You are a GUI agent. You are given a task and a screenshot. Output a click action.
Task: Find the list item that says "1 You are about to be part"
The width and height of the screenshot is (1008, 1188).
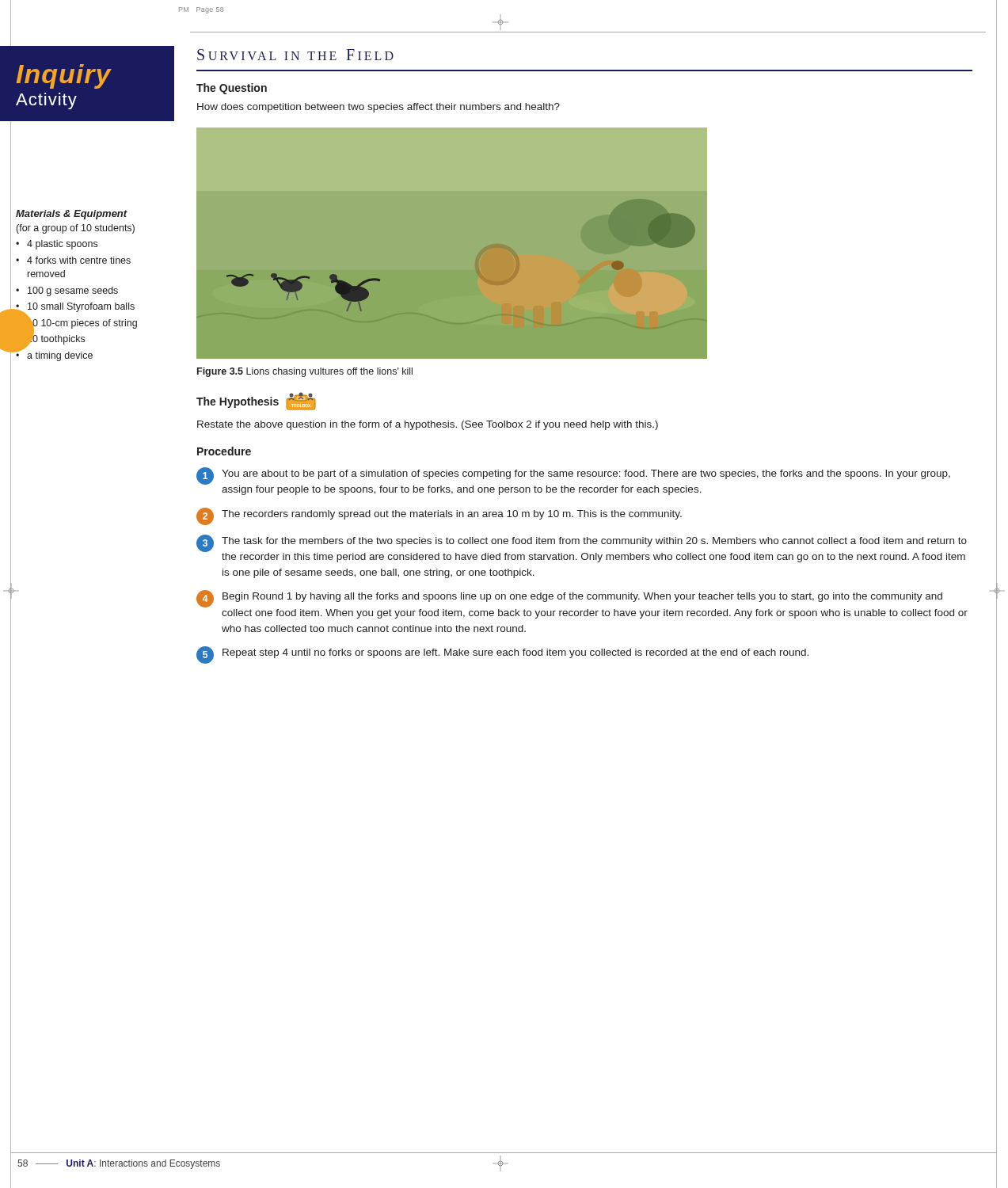pos(584,482)
